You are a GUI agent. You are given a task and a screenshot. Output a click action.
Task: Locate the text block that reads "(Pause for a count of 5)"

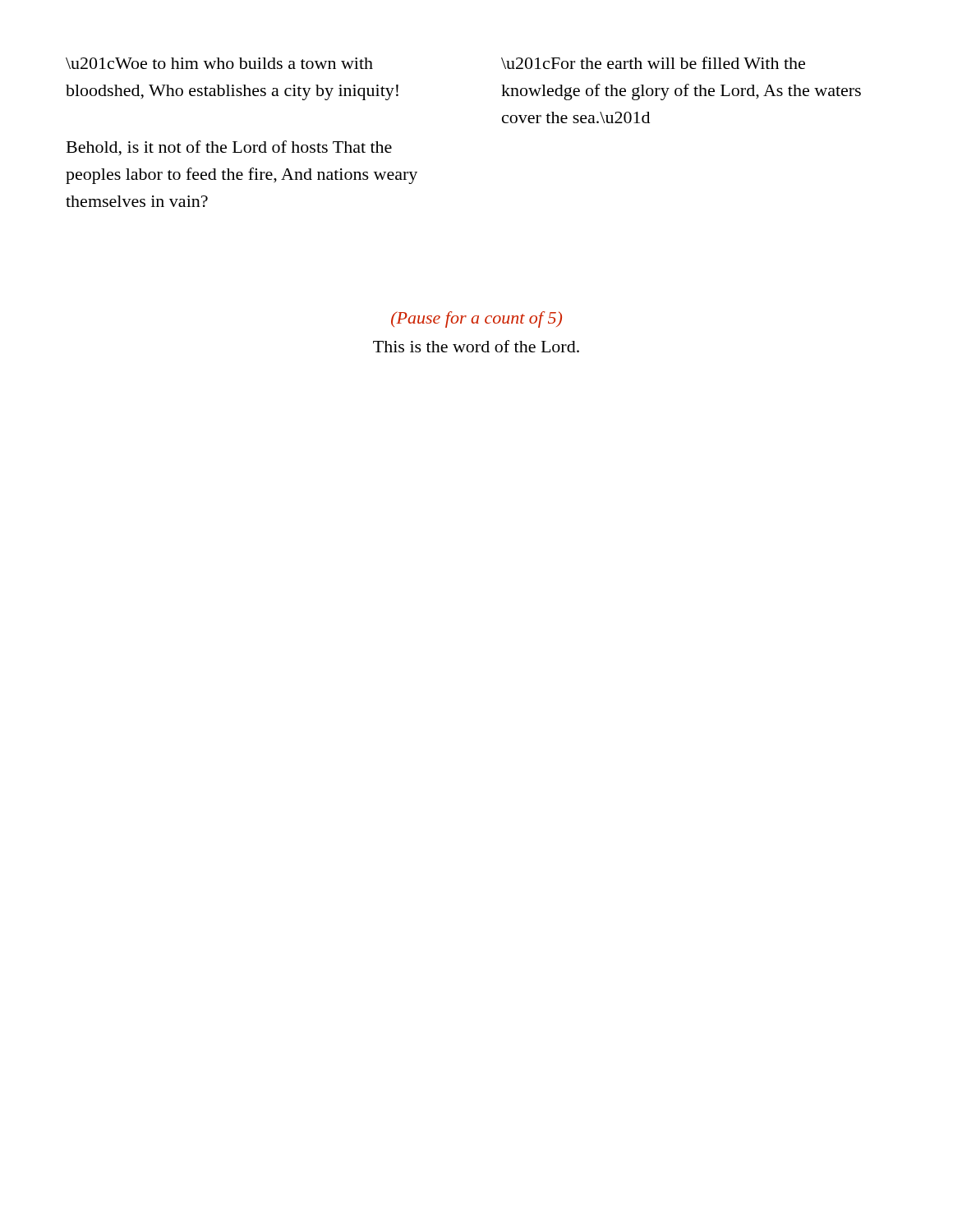(x=476, y=330)
